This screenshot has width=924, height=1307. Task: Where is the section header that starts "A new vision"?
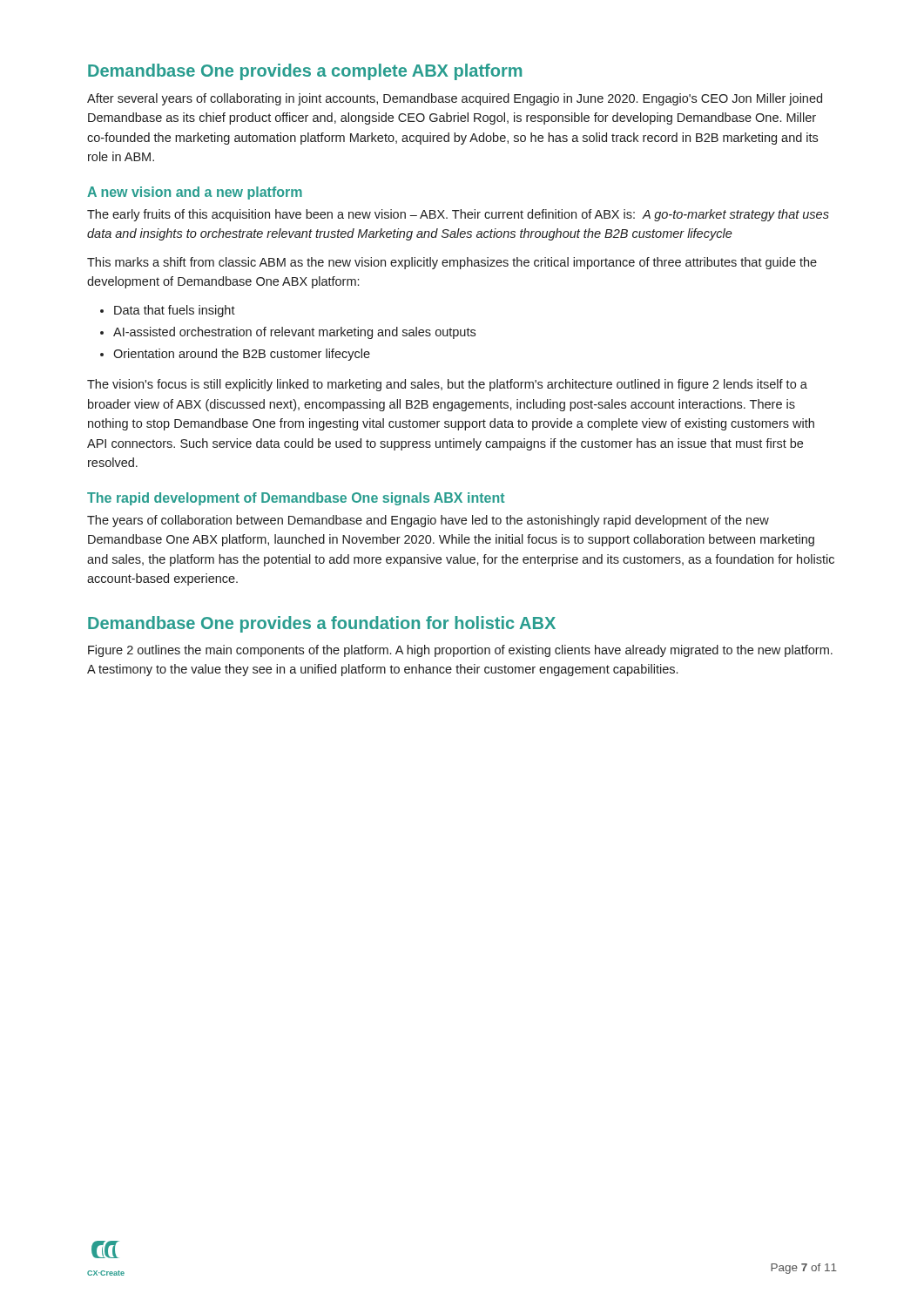coord(195,192)
